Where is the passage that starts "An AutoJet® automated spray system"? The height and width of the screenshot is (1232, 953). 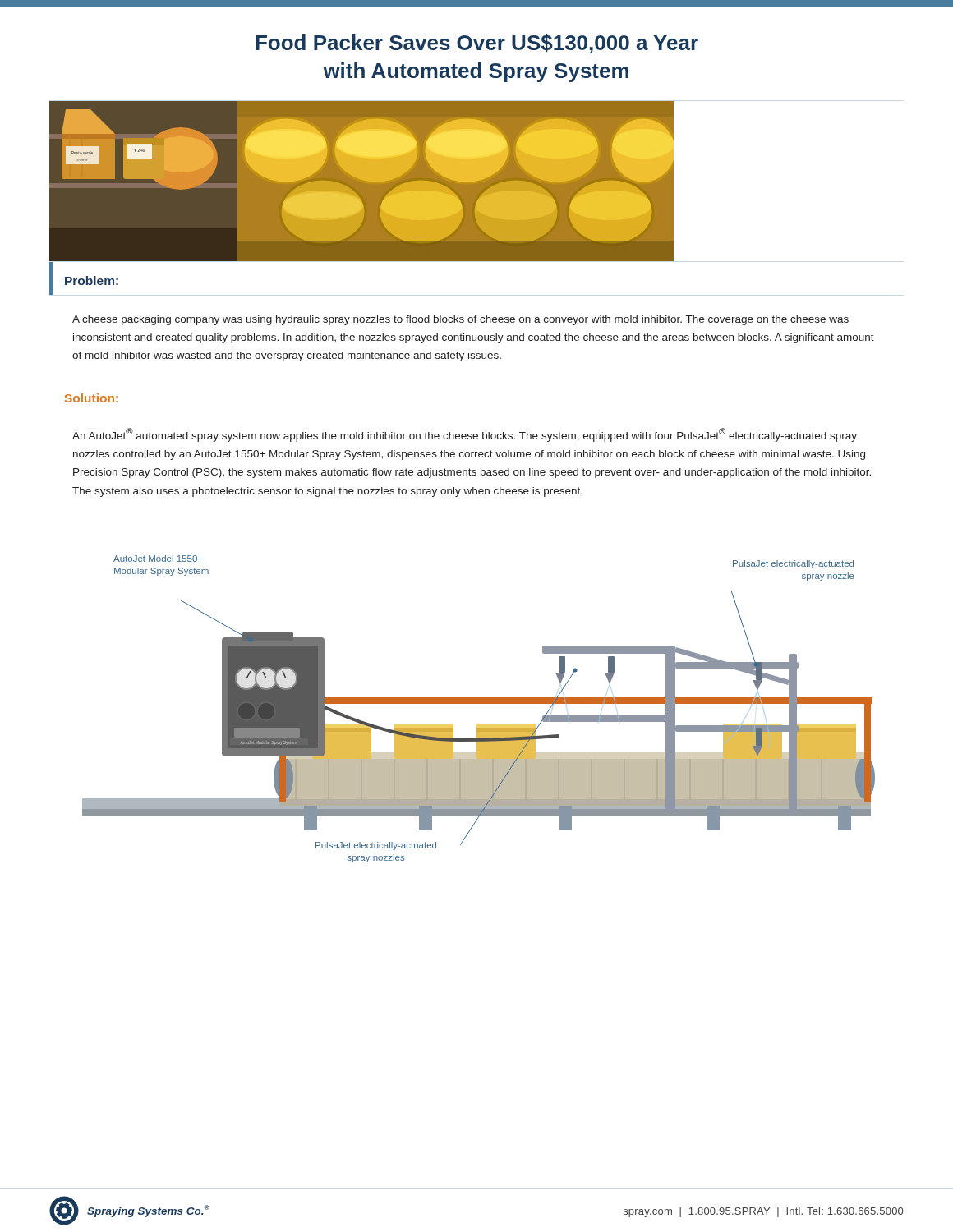[x=472, y=462]
